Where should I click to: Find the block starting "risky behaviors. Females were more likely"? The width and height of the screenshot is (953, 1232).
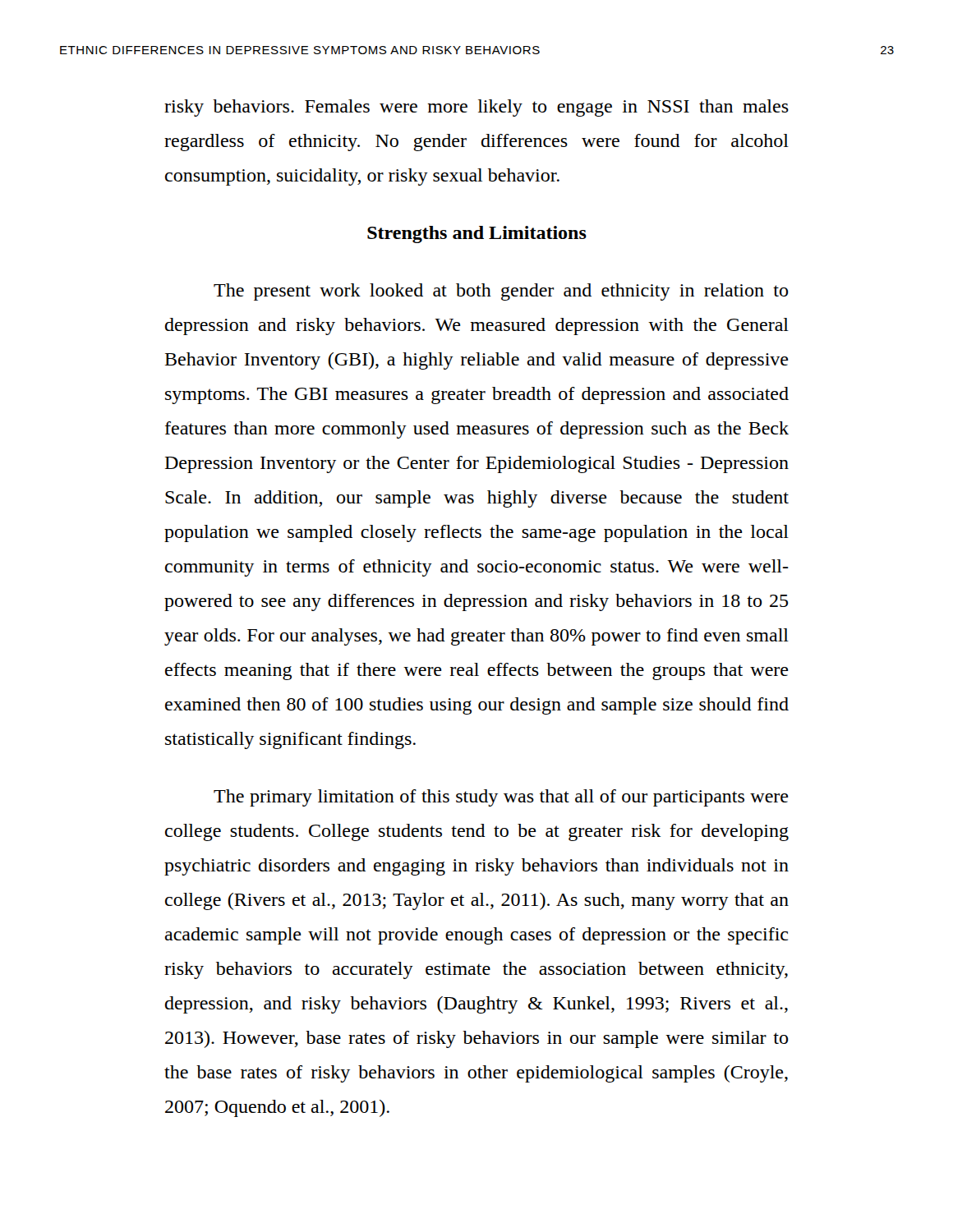(476, 140)
